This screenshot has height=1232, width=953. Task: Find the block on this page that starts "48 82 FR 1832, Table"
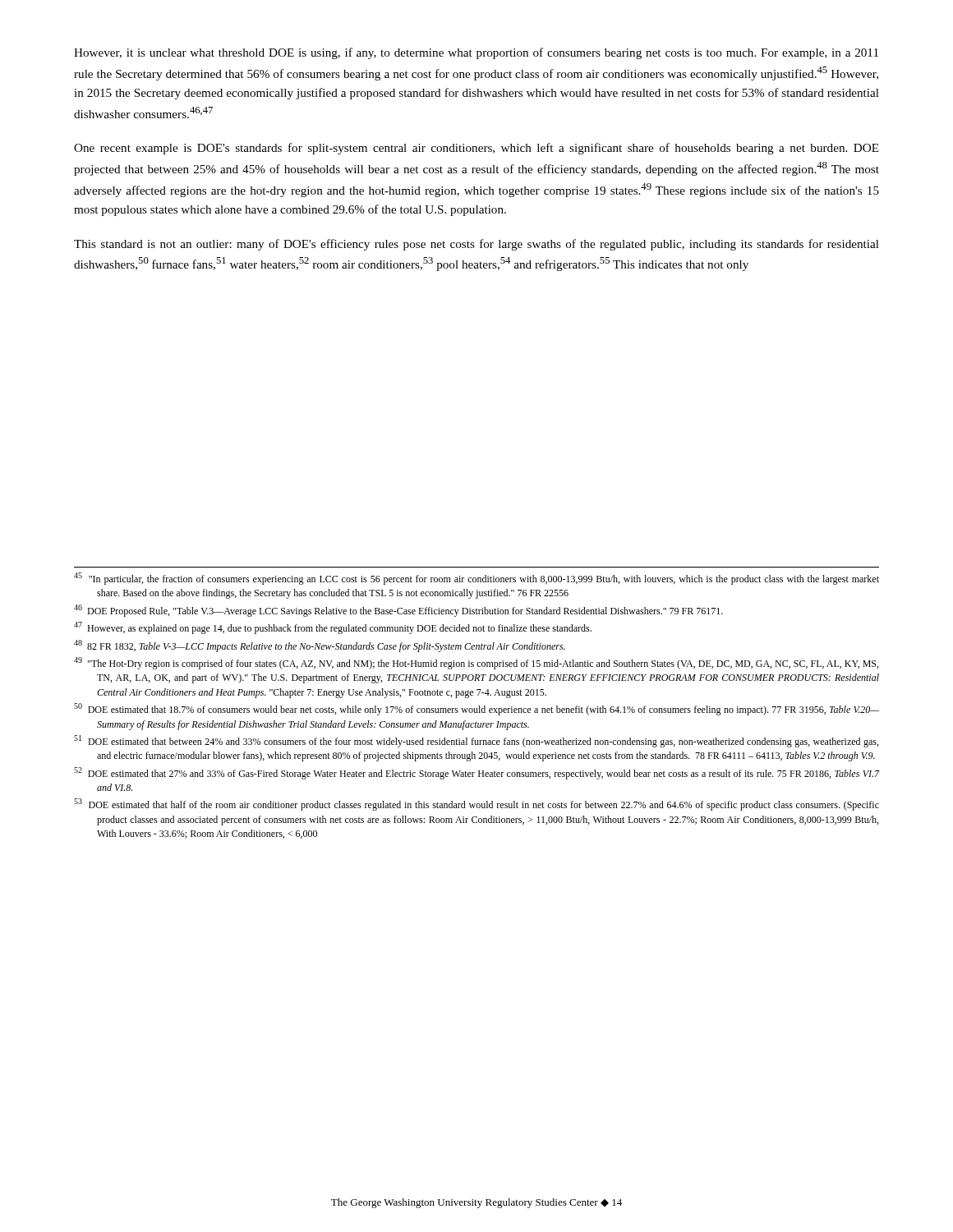(320, 646)
